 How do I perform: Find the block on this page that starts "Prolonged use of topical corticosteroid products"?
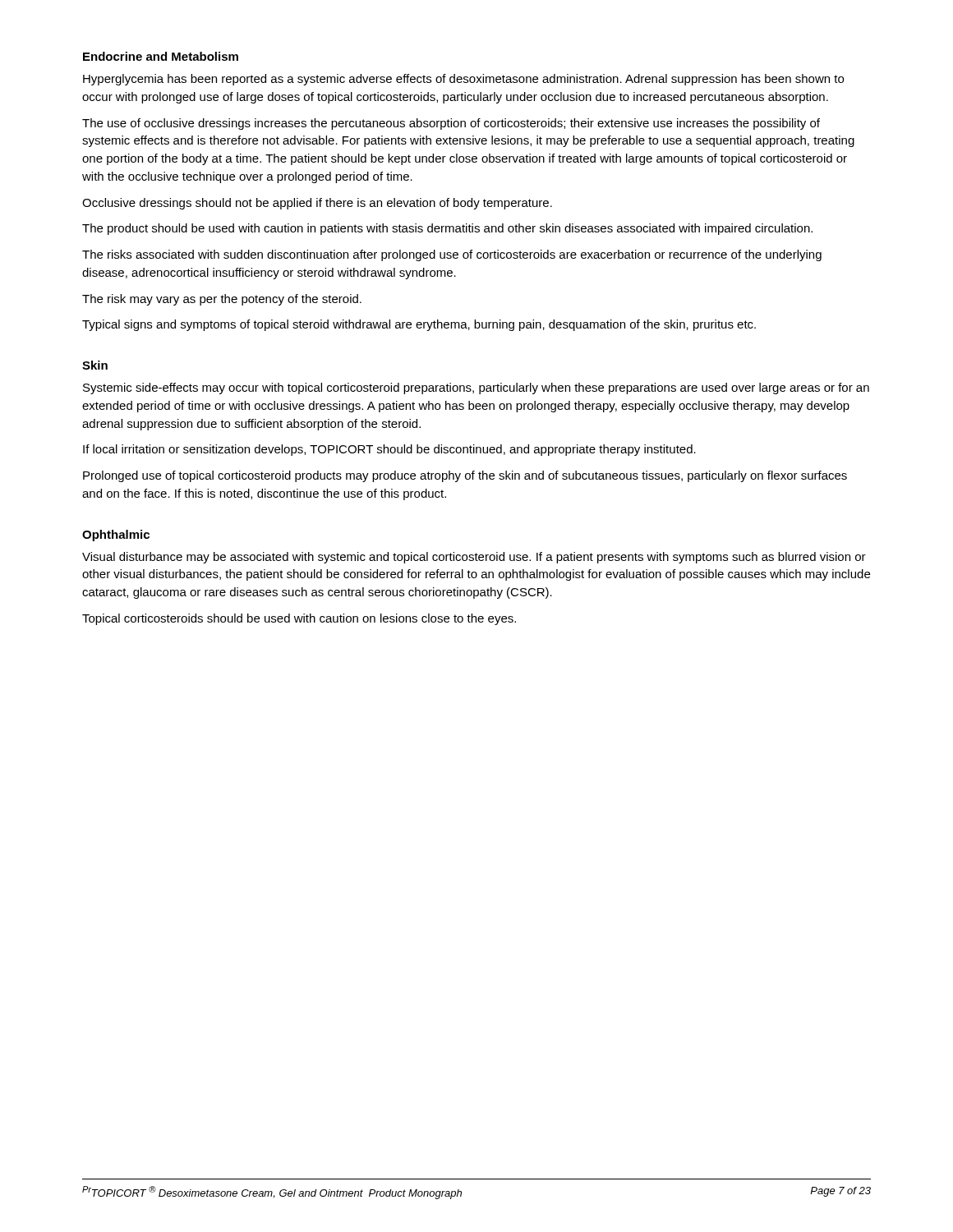coord(465,484)
